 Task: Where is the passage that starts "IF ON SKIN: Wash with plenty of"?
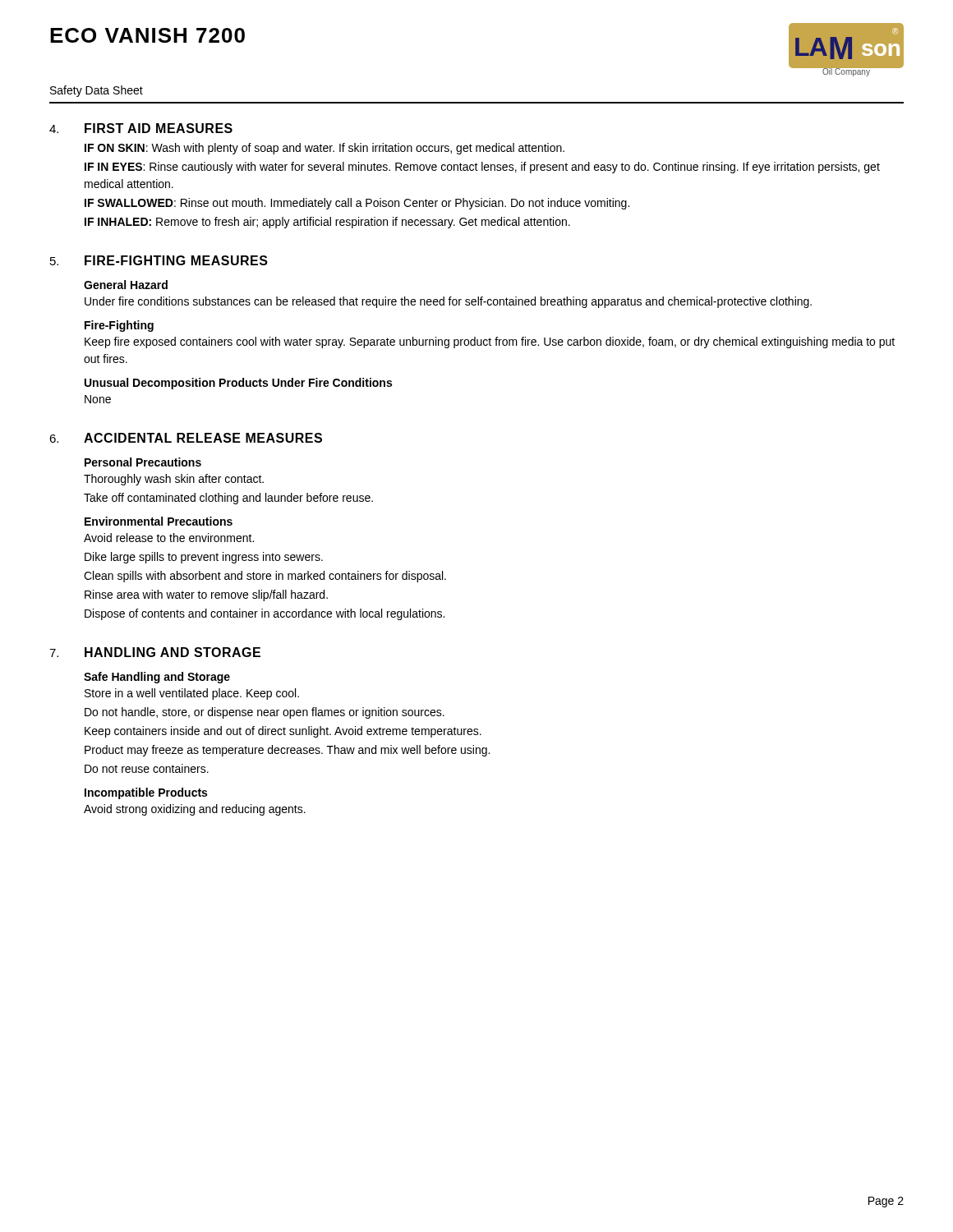pos(325,148)
